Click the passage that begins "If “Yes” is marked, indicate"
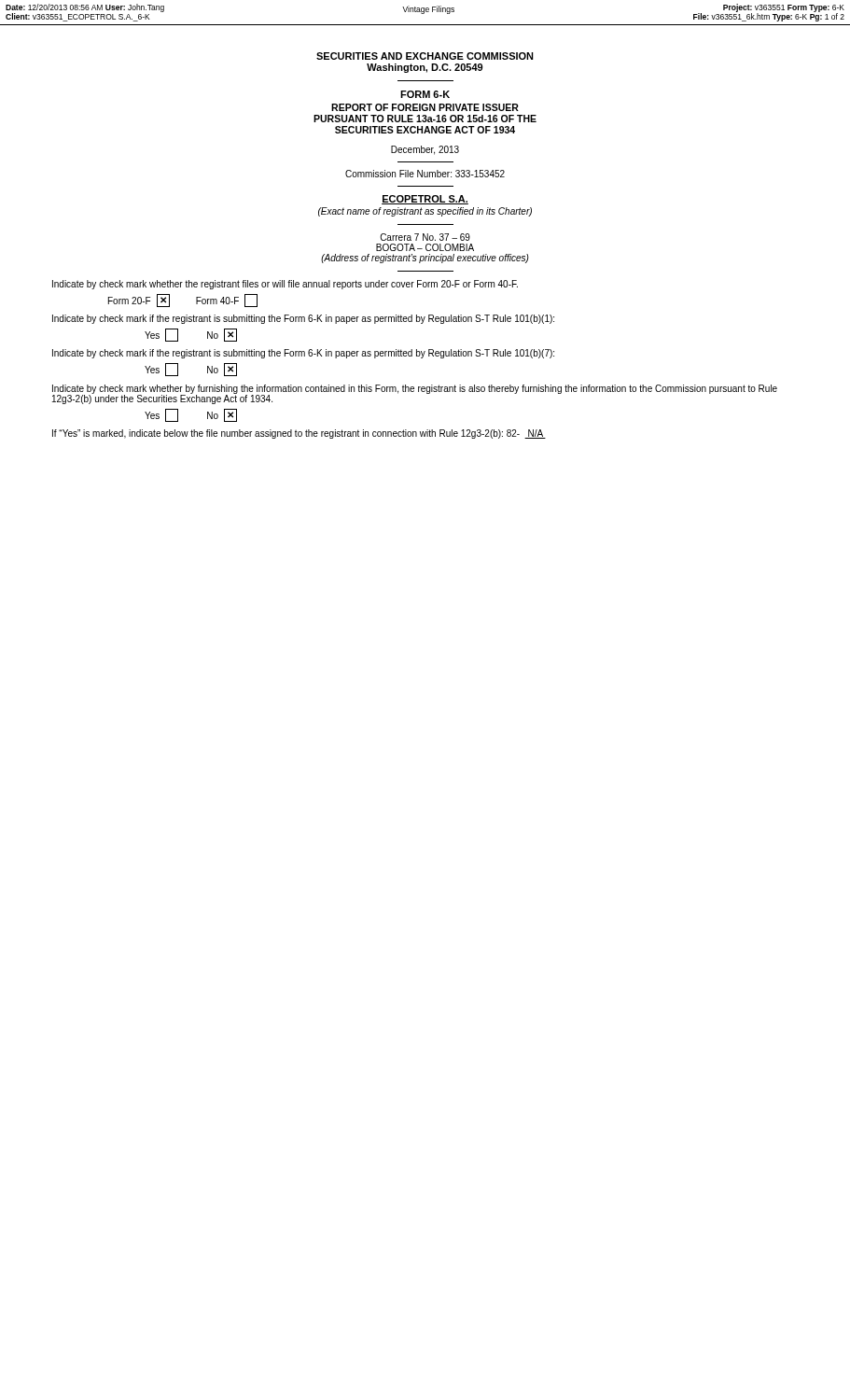Viewport: 850px width, 1400px height. click(298, 434)
